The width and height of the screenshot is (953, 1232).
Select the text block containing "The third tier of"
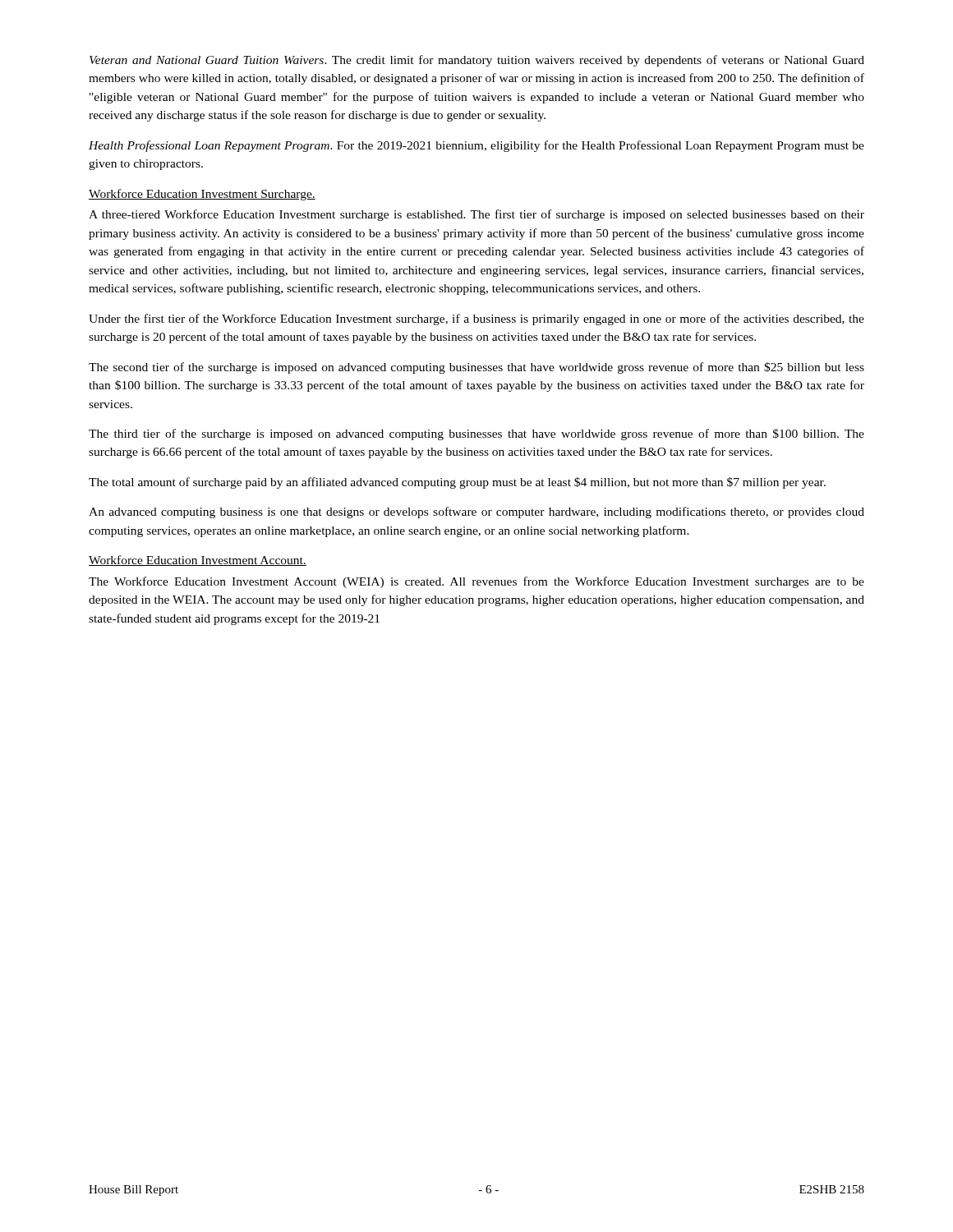(476, 442)
